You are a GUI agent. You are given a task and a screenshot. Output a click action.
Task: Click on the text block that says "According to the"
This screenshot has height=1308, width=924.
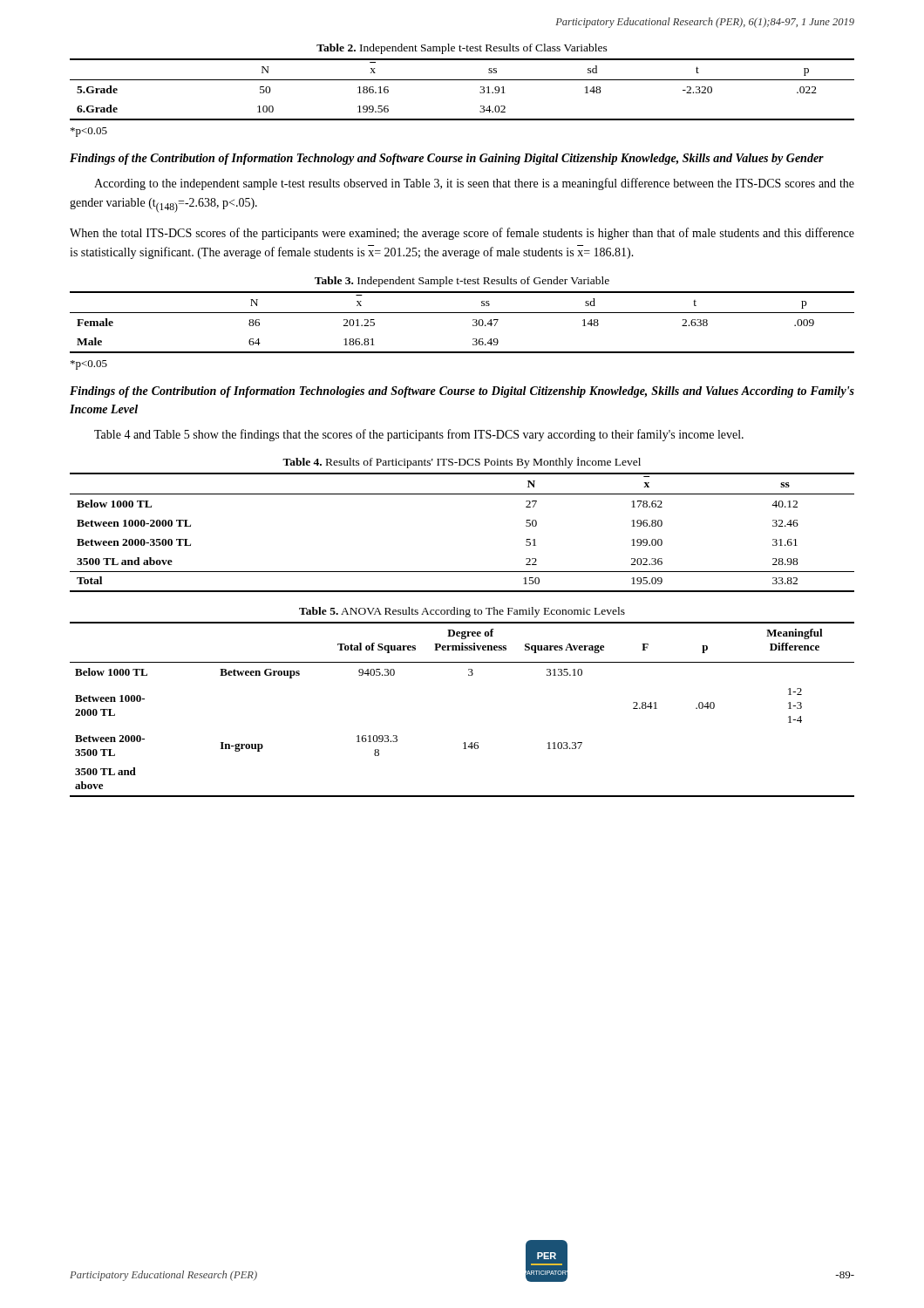click(462, 195)
